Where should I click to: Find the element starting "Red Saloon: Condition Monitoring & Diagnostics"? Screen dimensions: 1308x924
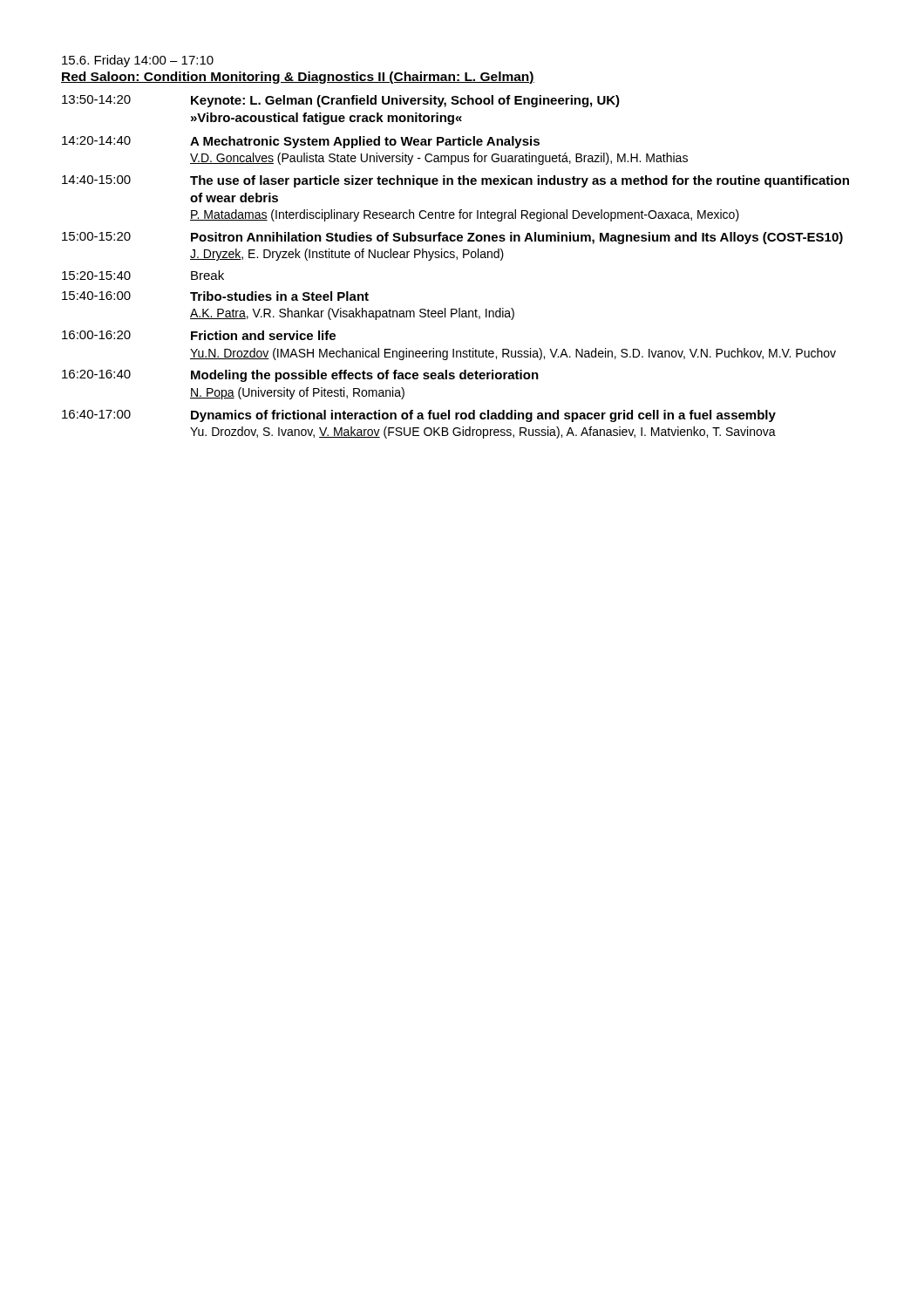(x=297, y=76)
